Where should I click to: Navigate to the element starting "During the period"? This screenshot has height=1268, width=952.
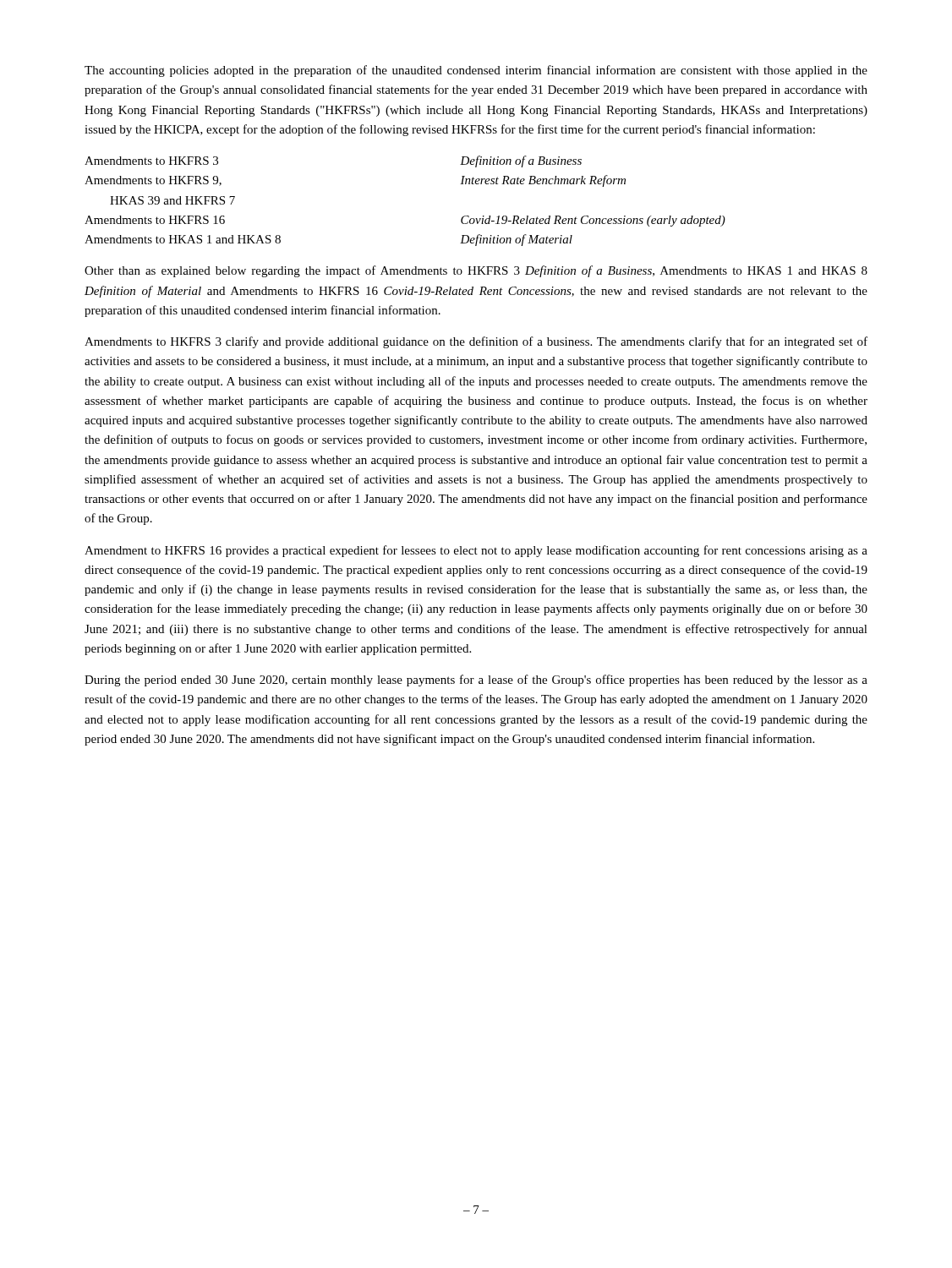pos(476,710)
